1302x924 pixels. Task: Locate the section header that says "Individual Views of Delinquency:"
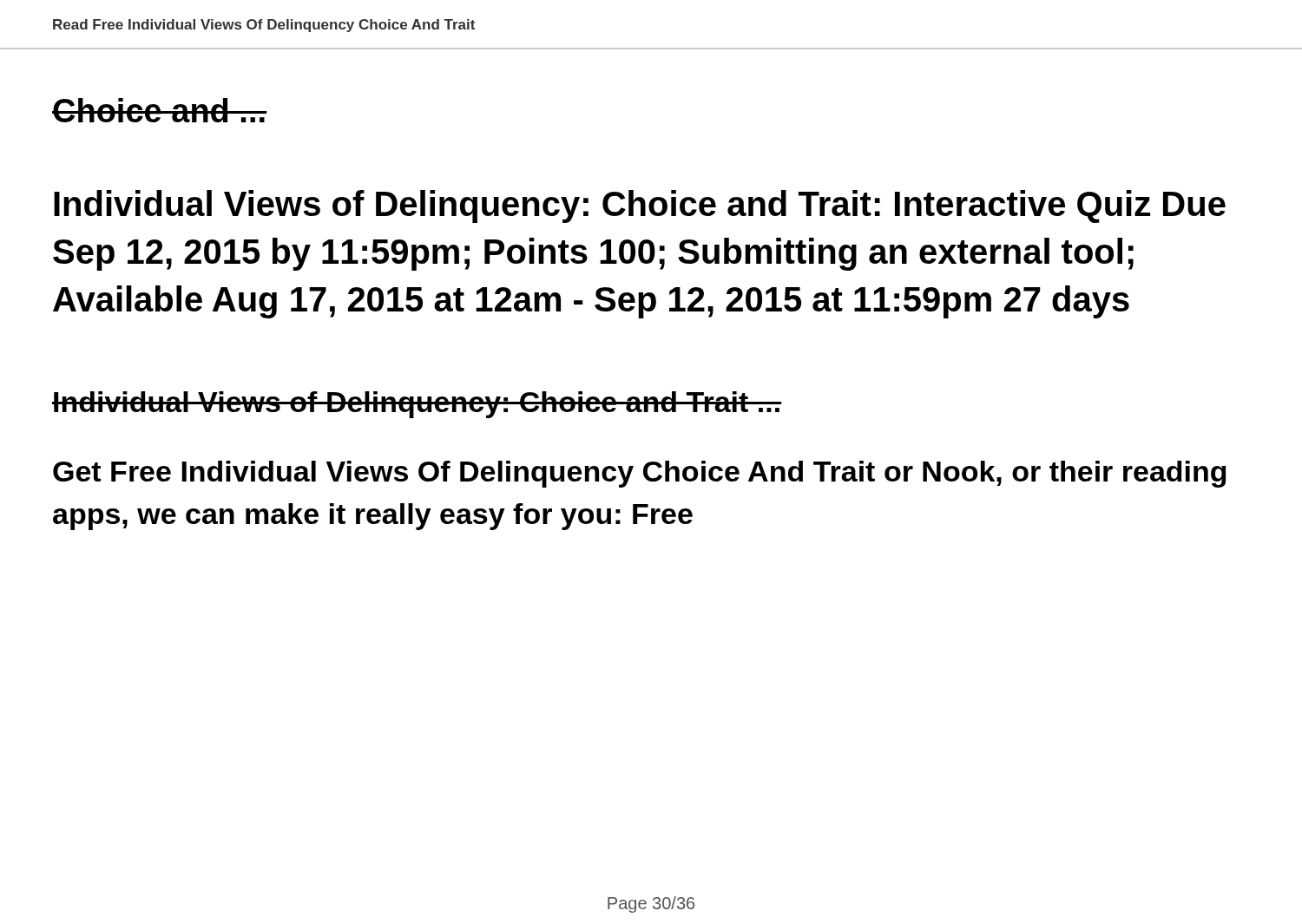pyautogui.click(x=417, y=402)
